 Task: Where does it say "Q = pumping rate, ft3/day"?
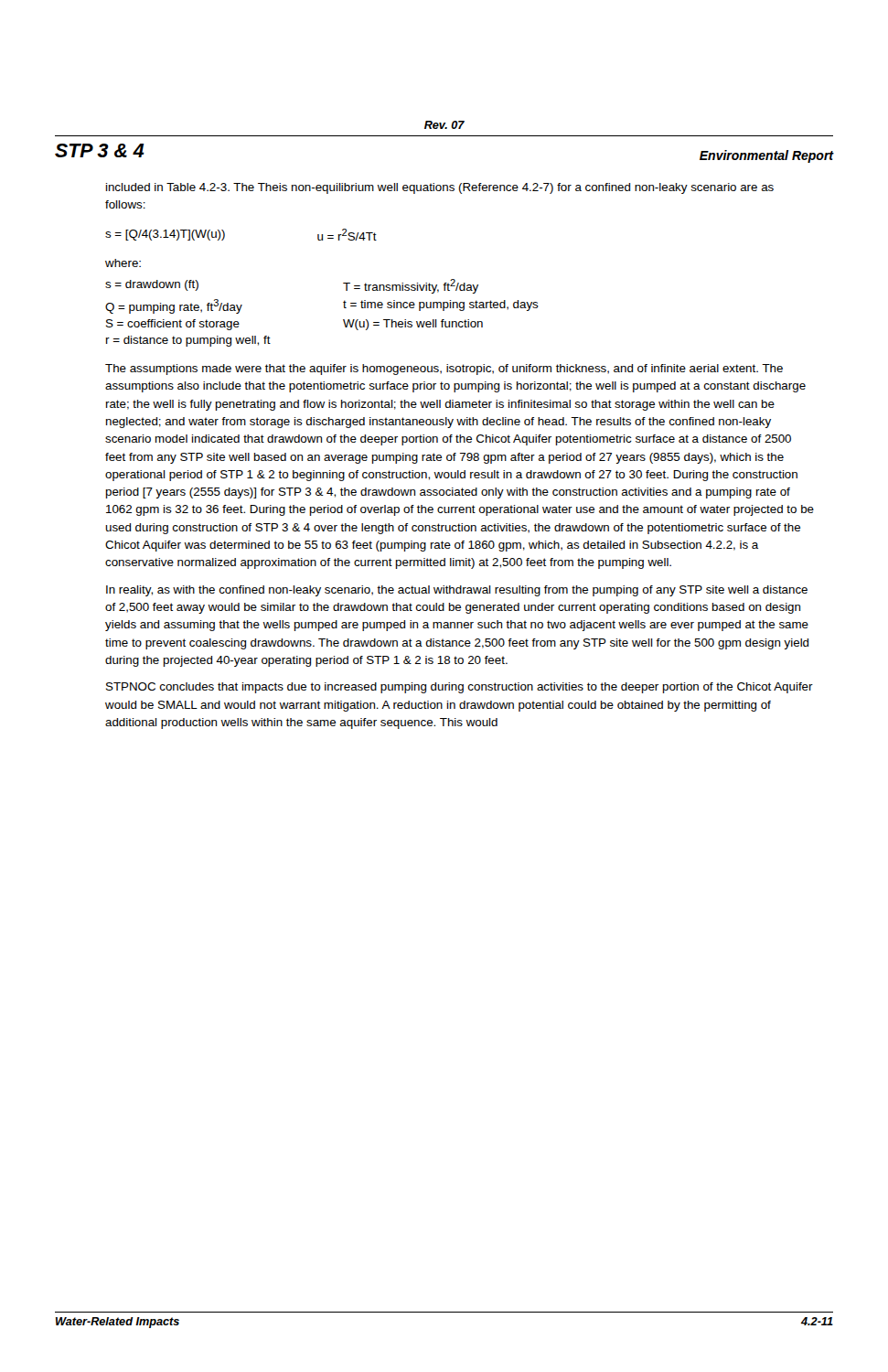(174, 305)
